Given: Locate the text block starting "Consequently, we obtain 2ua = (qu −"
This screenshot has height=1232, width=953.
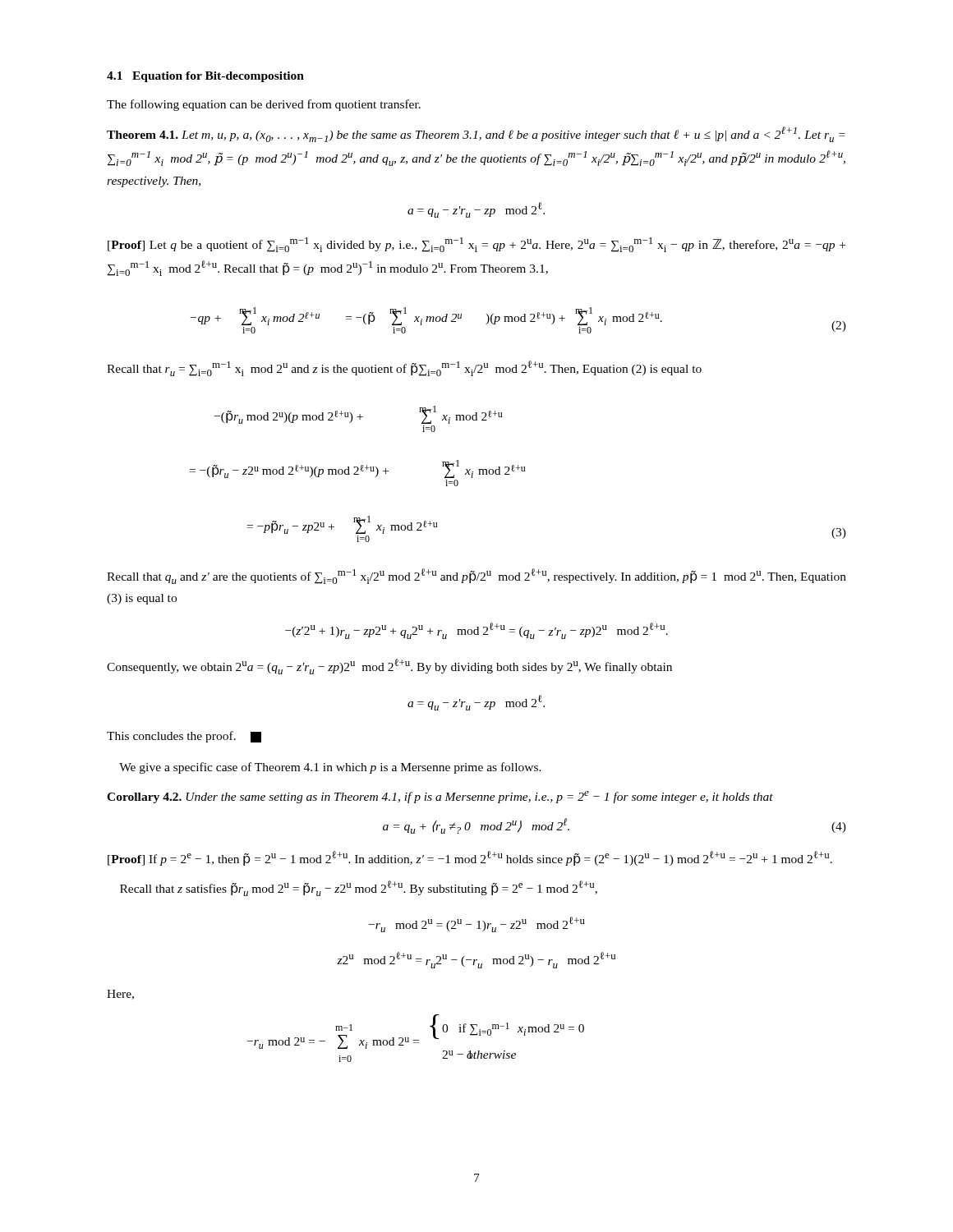Looking at the screenshot, I should 390,667.
